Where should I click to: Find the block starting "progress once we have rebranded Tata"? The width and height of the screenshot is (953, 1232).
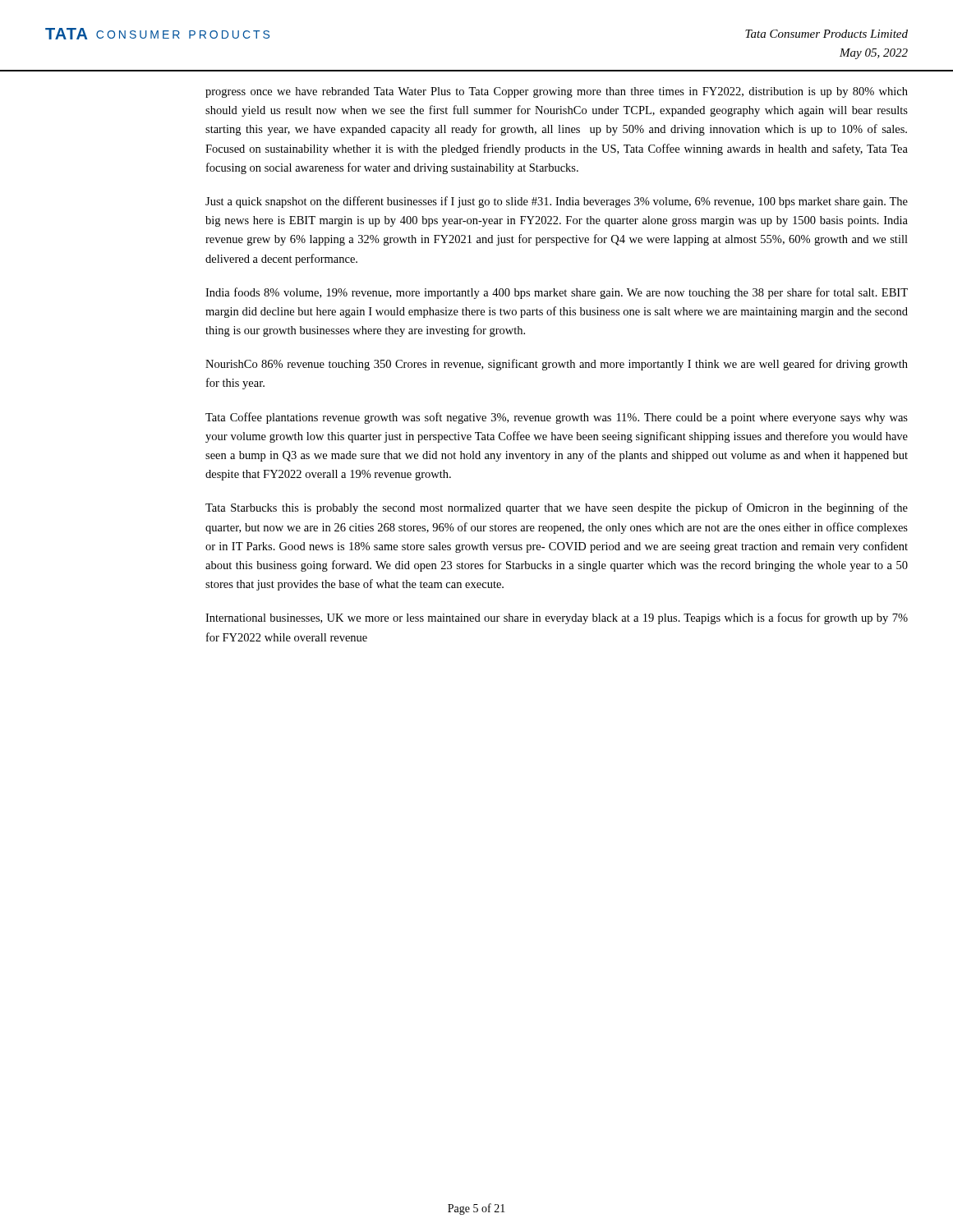click(x=557, y=129)
